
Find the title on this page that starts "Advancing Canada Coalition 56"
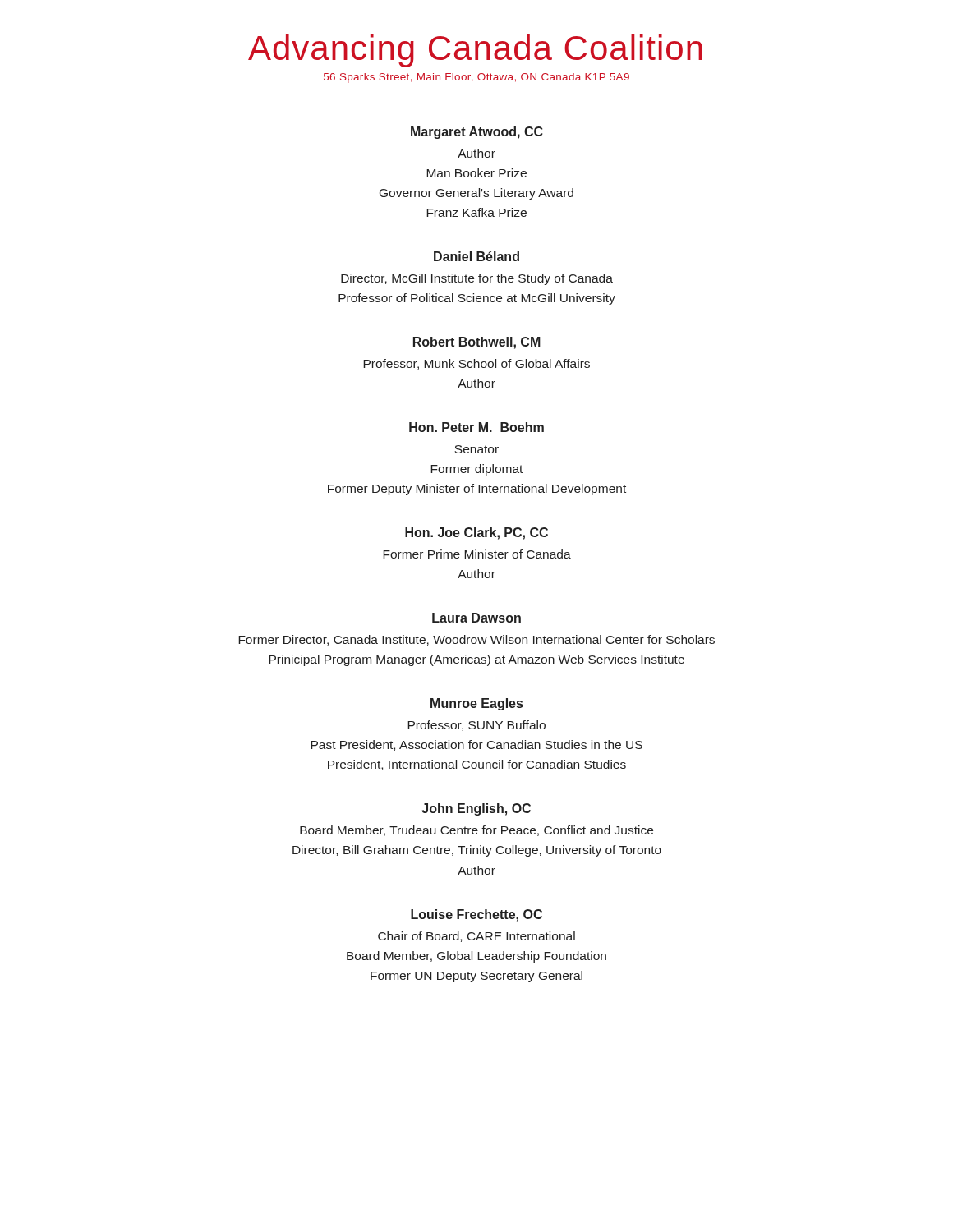[x=476, y=56]
